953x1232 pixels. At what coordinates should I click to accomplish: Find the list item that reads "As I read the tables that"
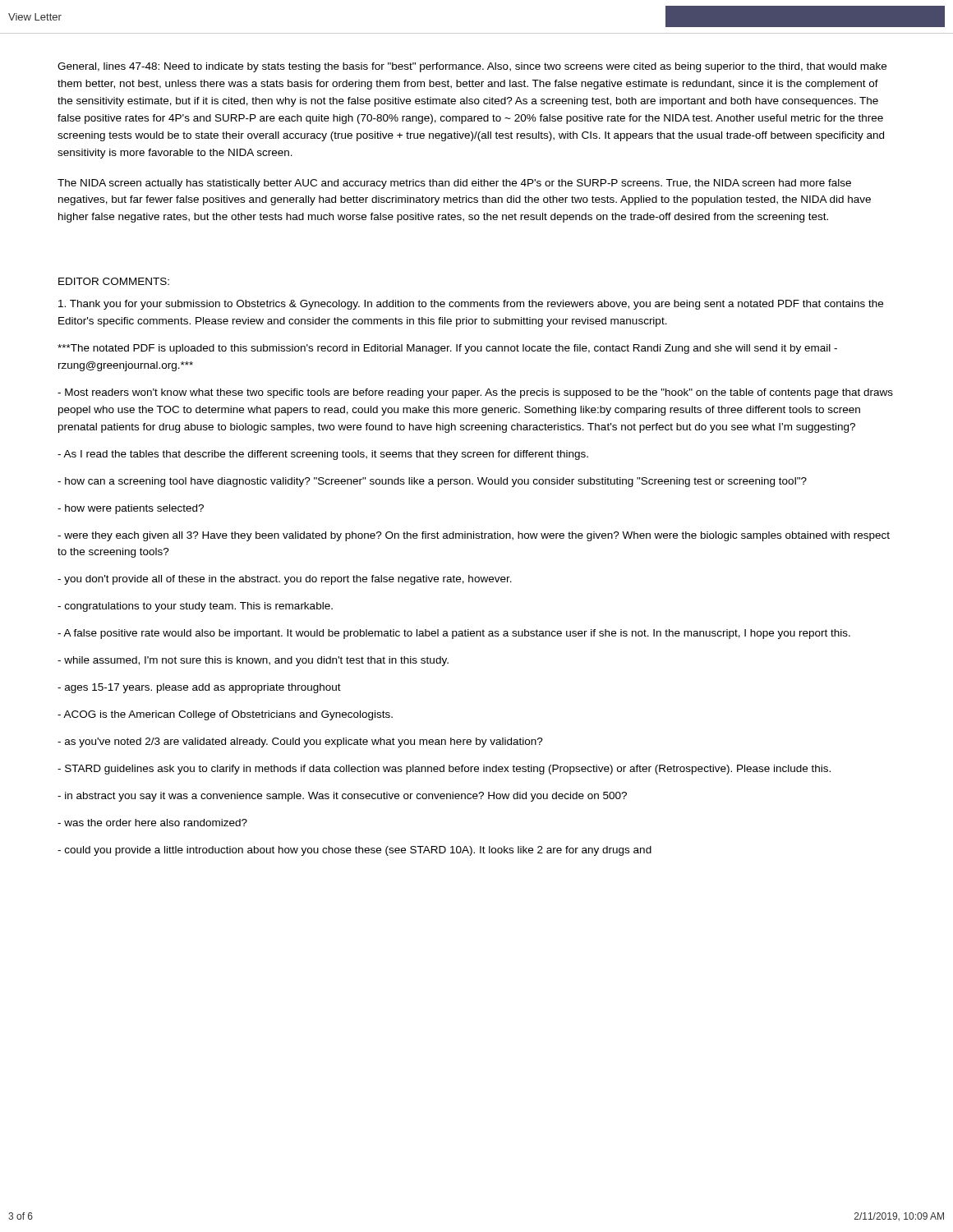323,454
